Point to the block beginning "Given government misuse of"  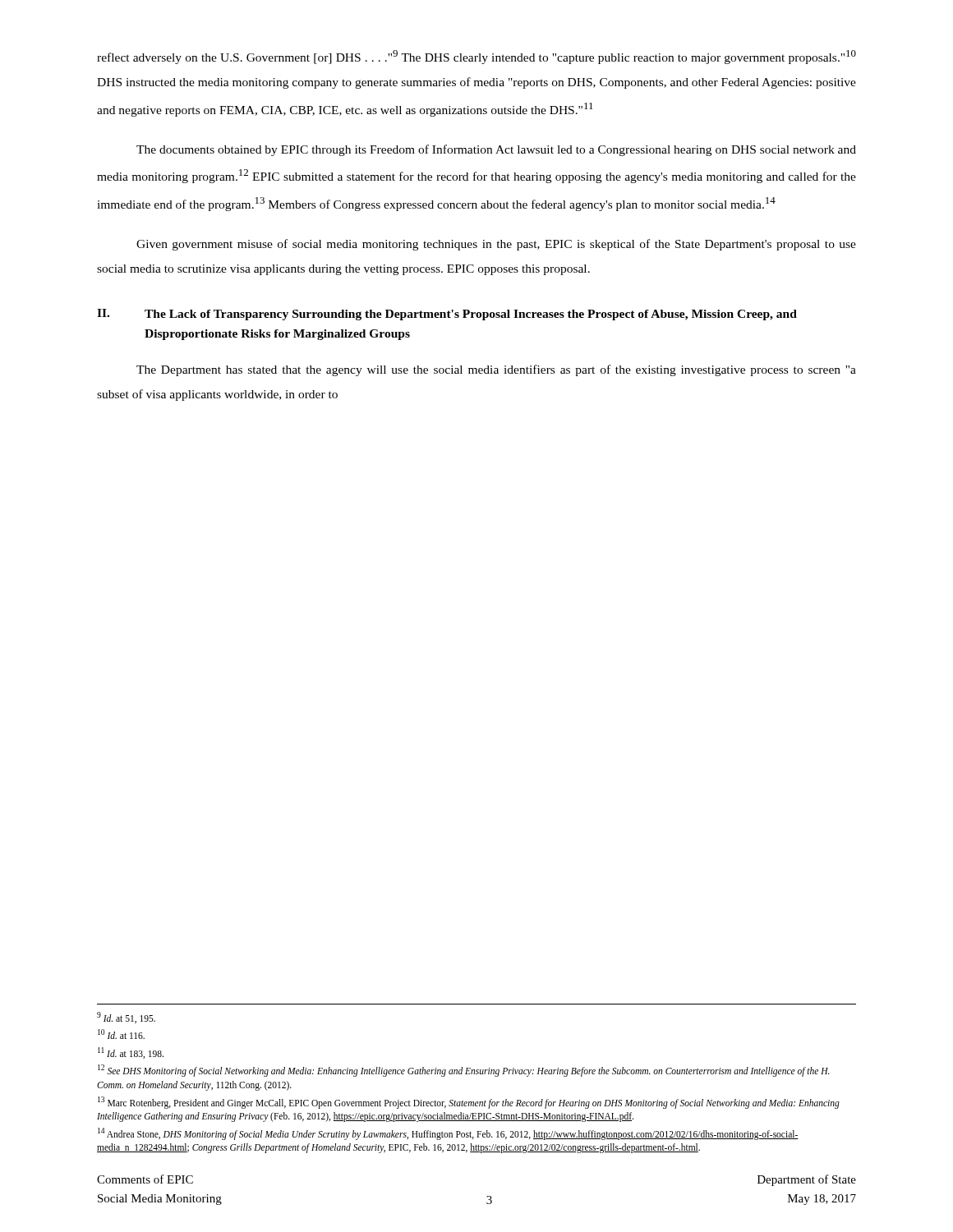(476, 256)
